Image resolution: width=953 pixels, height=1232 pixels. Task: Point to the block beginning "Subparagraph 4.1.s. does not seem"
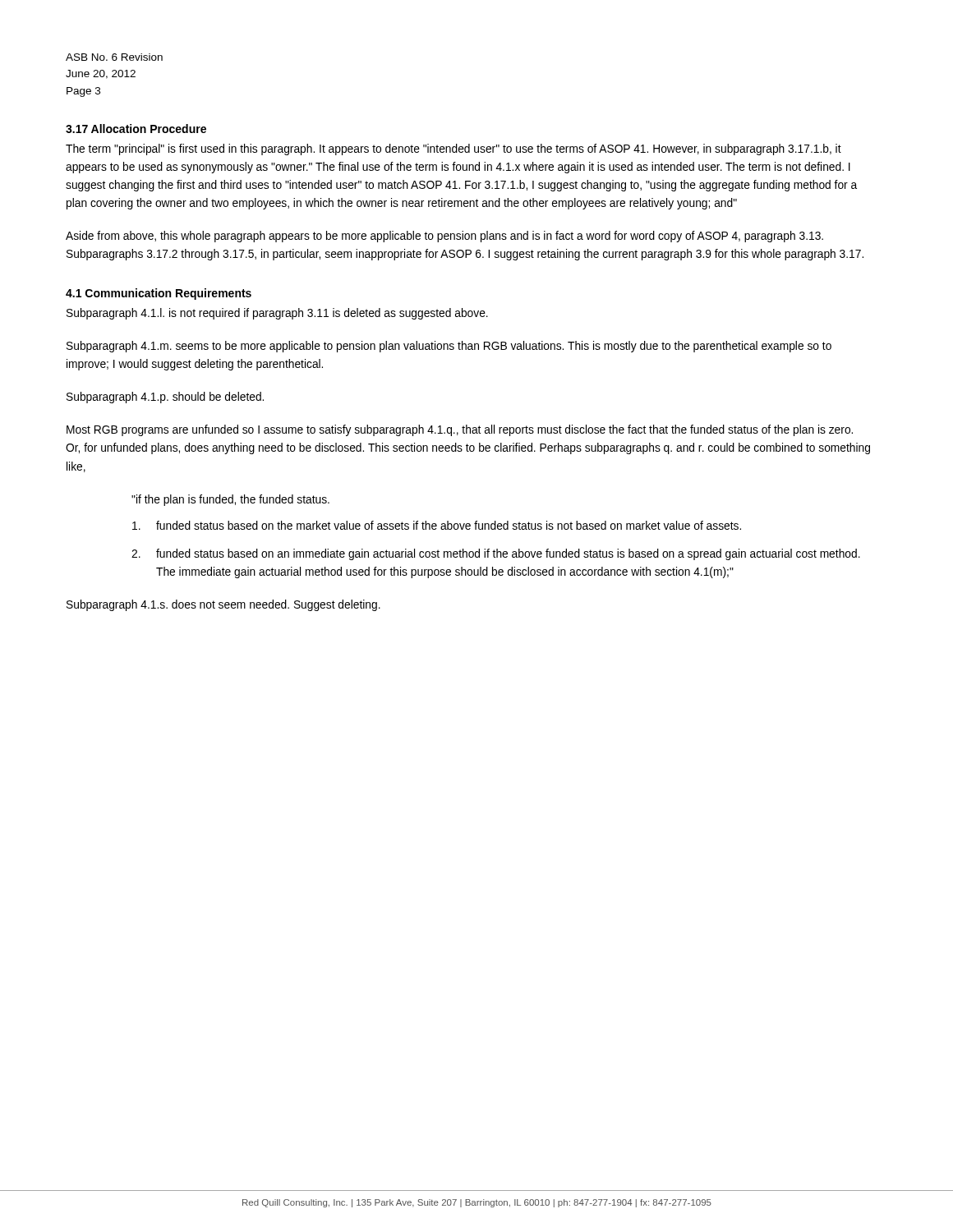[223, 605]
